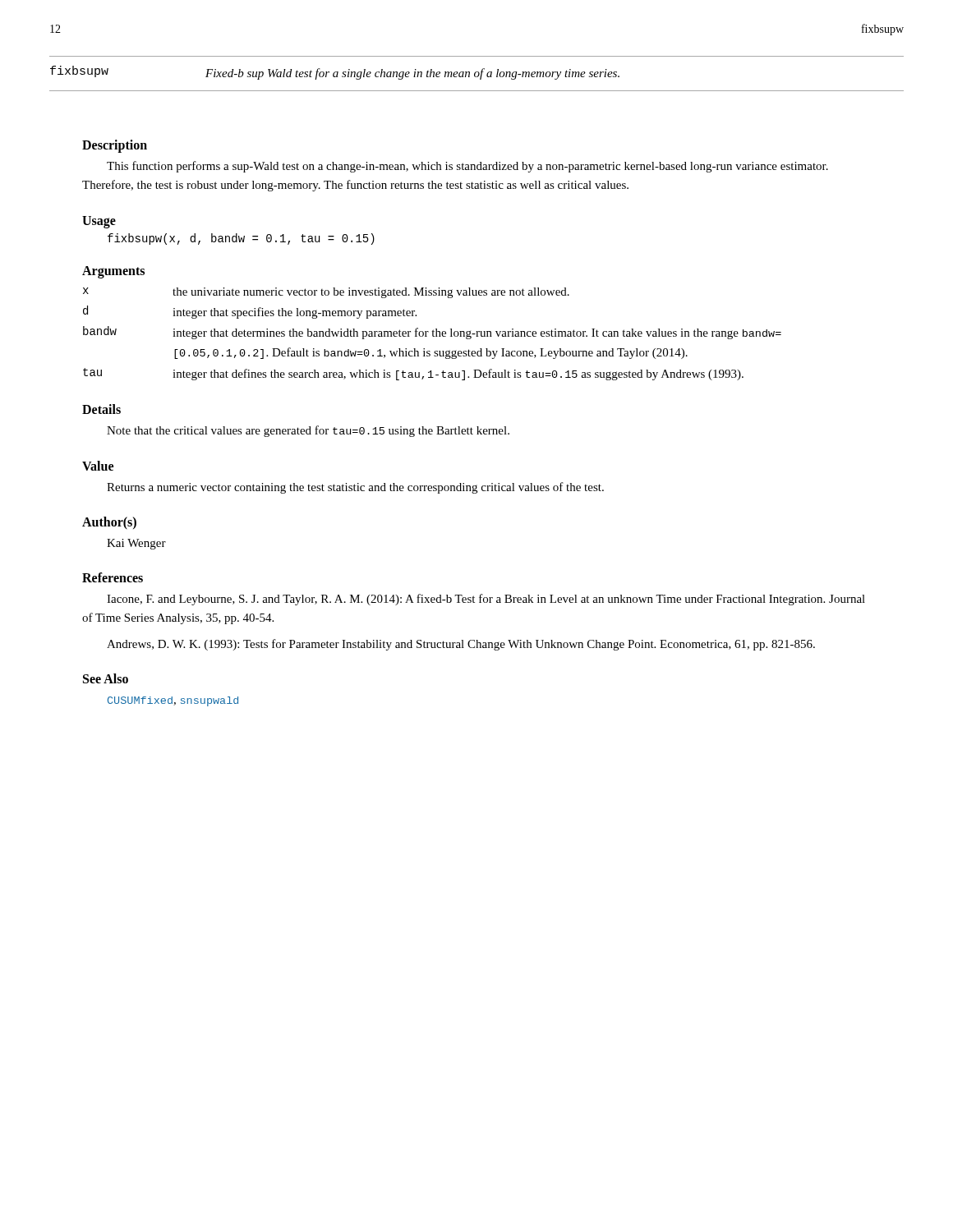Point to the block beginning "x the univariate numeric vector"
Viewport: 953px width, 1232px height.
(326, 292)
